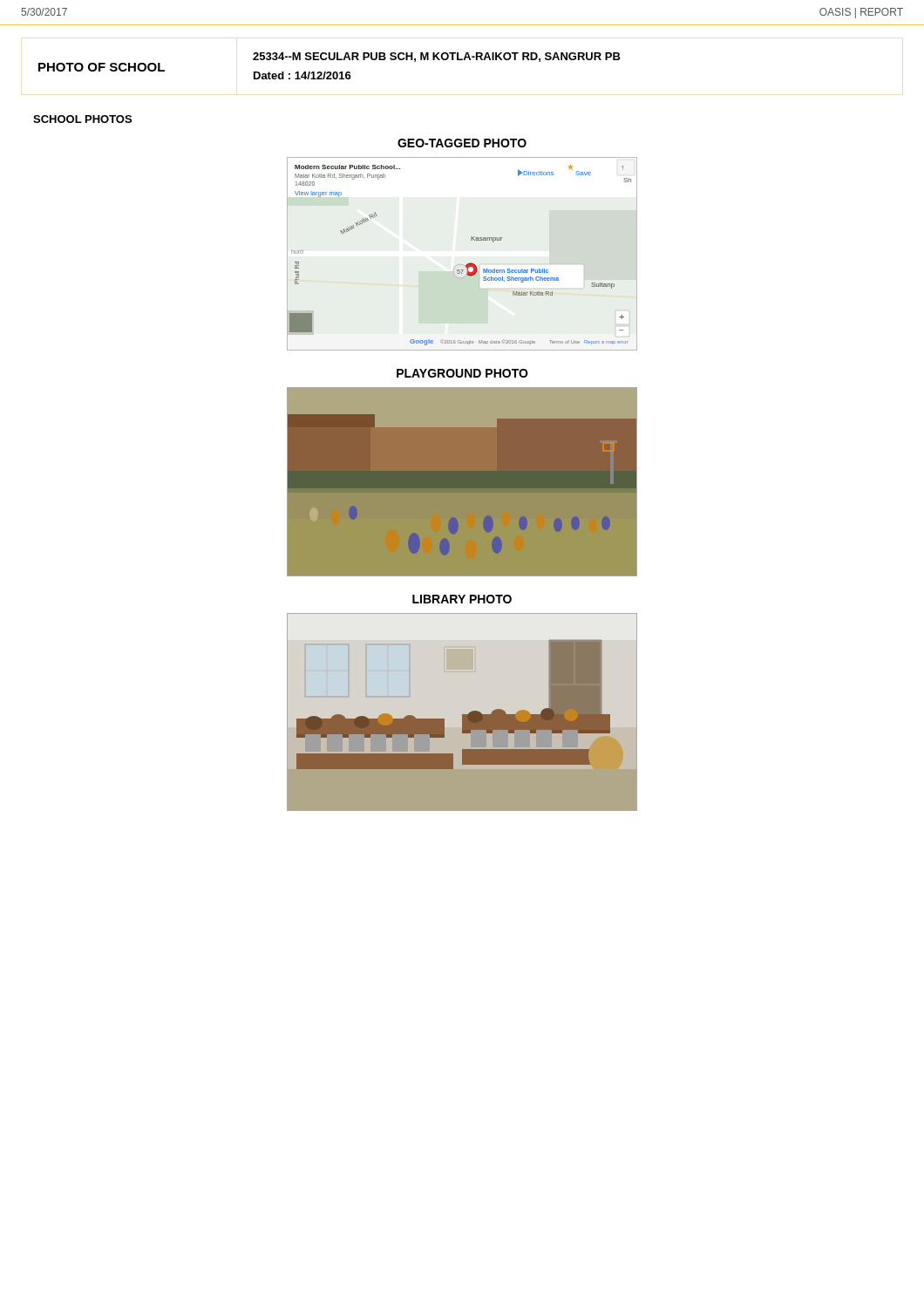
Task: Navigate to the passage starting "25334--M SECULAR PUB SCH, M"
Action: tap(437, 66)
